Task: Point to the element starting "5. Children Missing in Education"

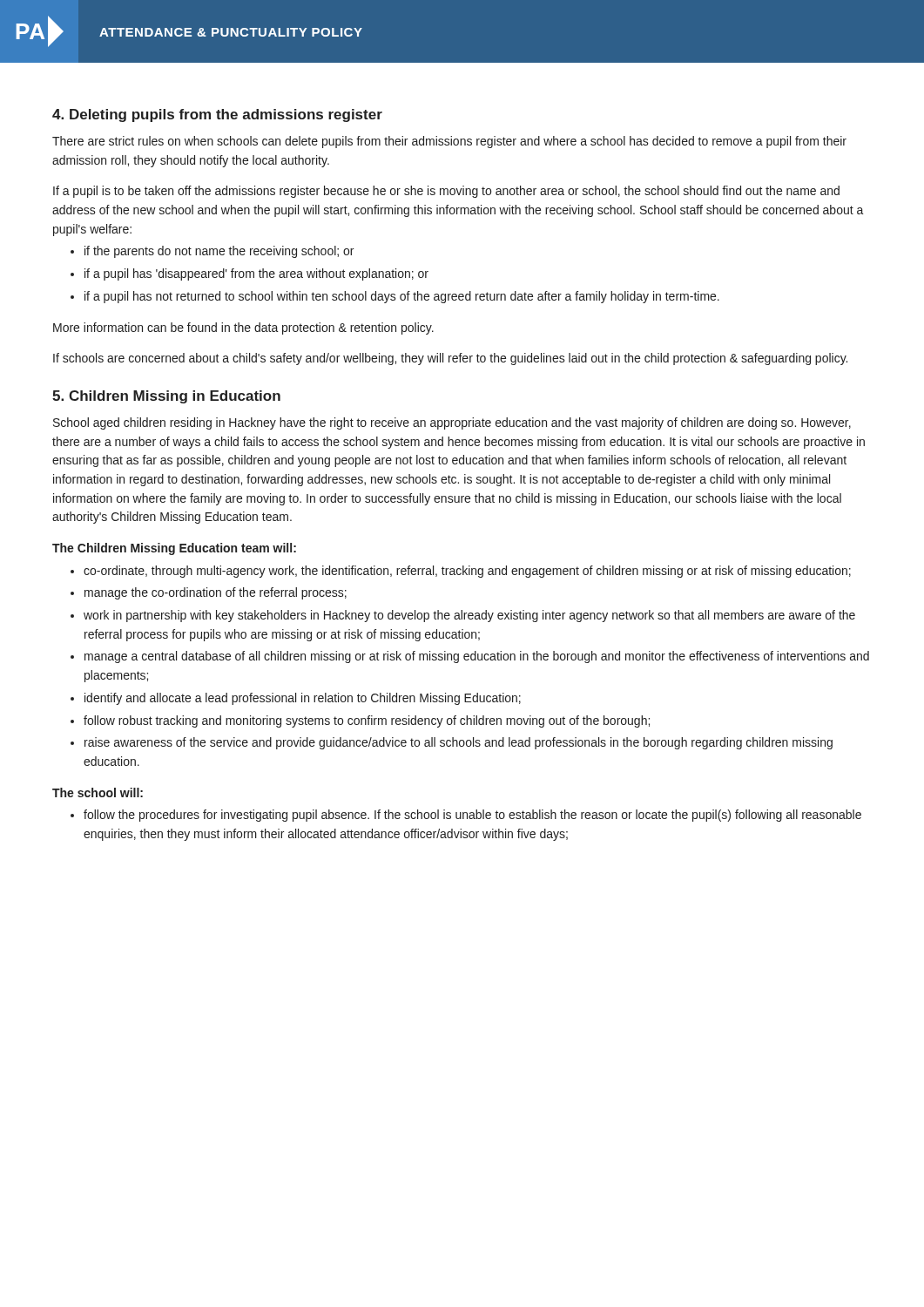Action: tap(167, 396)
